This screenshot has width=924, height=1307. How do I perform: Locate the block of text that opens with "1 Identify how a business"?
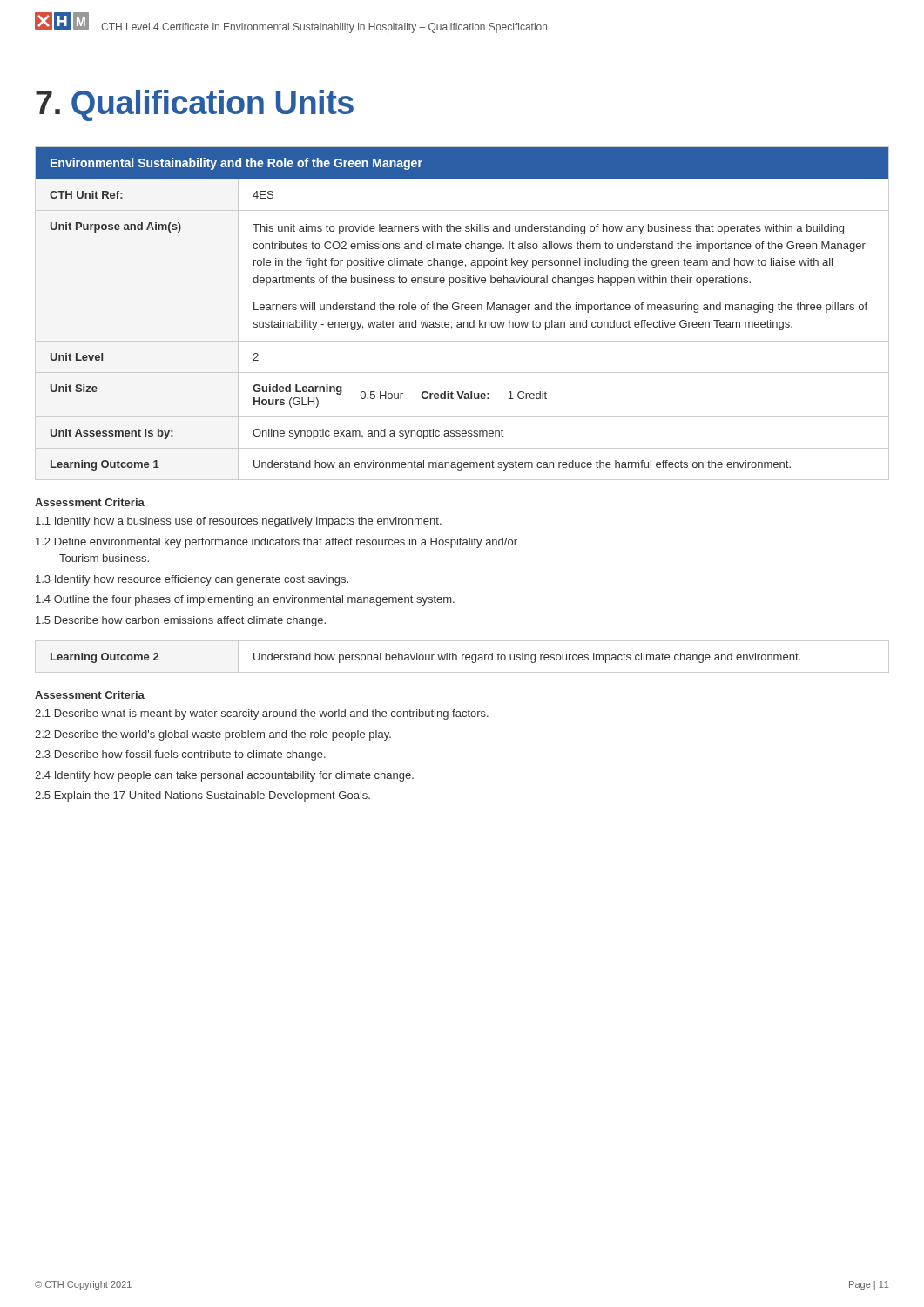pyautogui.click(x=238, y=521)
